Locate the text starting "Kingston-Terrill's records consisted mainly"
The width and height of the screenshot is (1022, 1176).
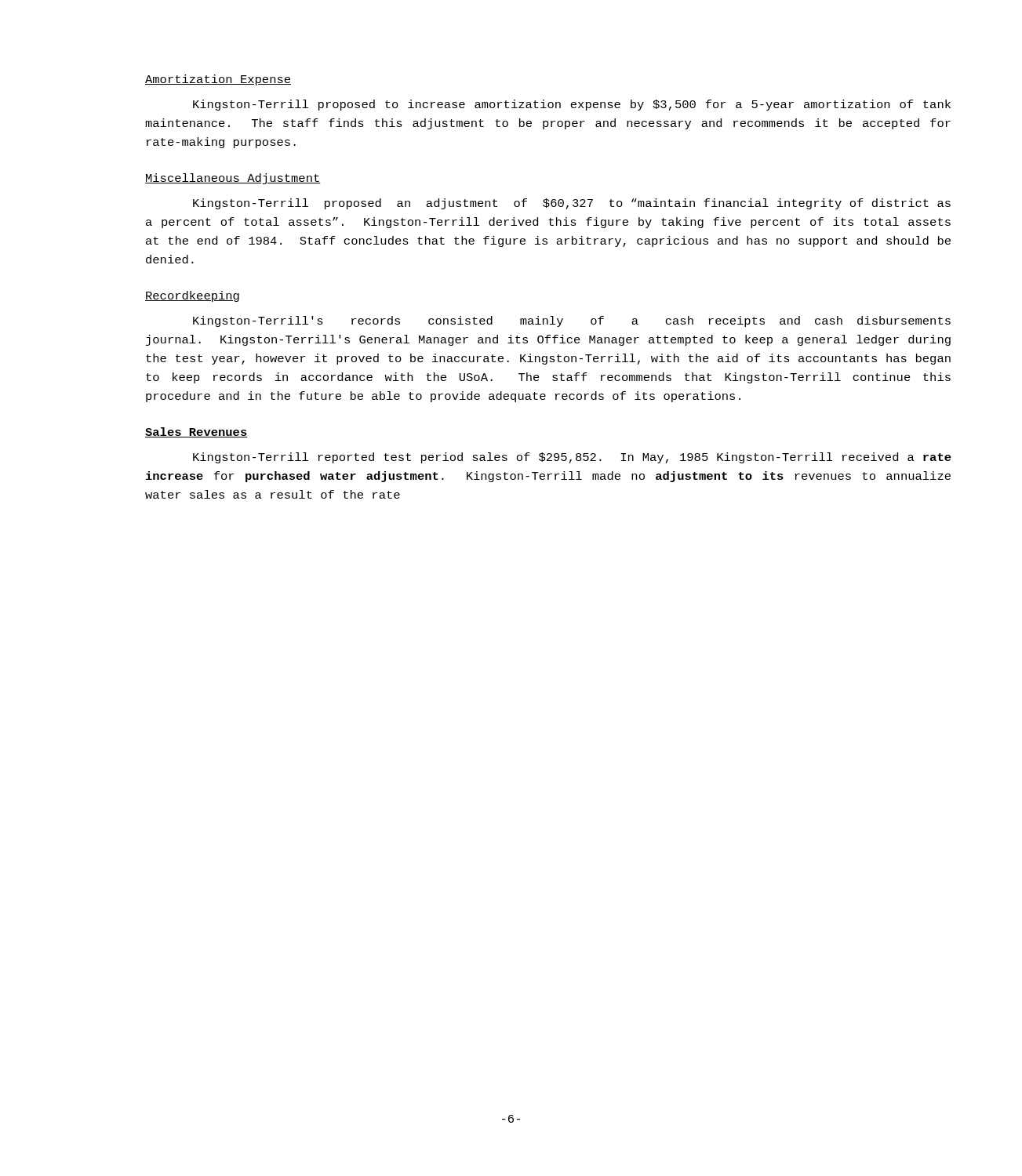click(548, 359)
